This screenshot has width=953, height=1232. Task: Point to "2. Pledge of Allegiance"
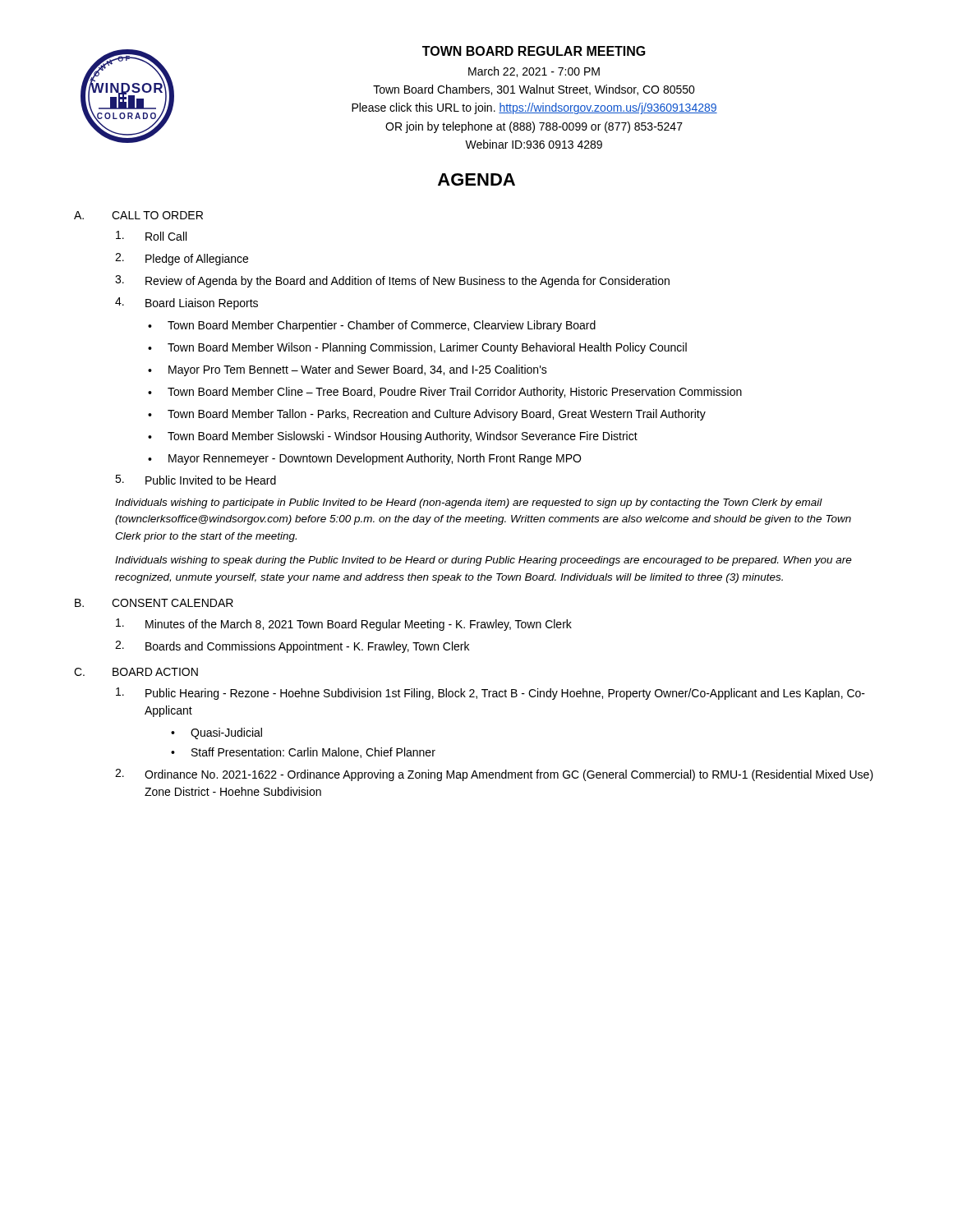tap(182, 259)
